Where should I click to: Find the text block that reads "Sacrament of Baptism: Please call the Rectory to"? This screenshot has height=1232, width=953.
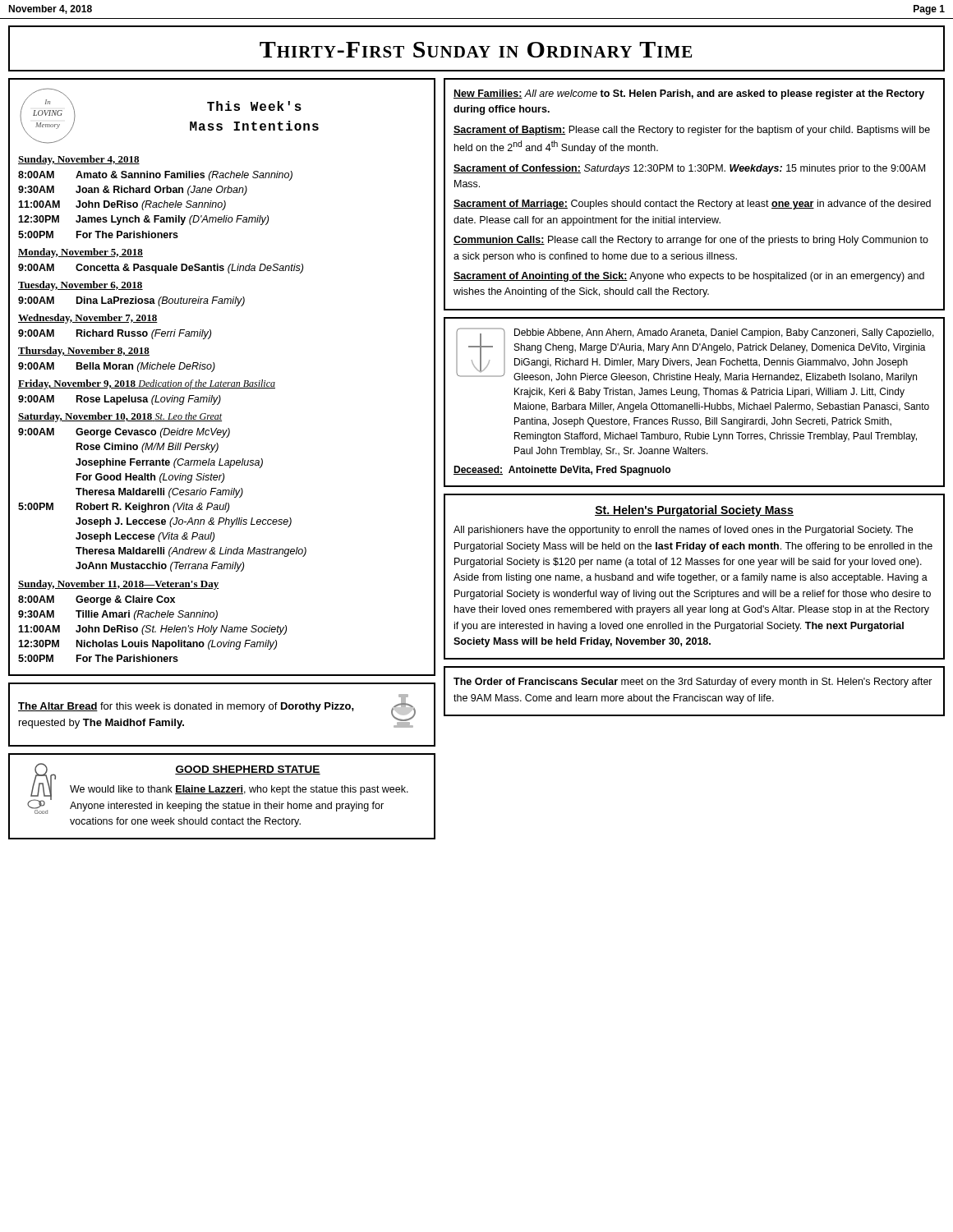pos(692,139)
